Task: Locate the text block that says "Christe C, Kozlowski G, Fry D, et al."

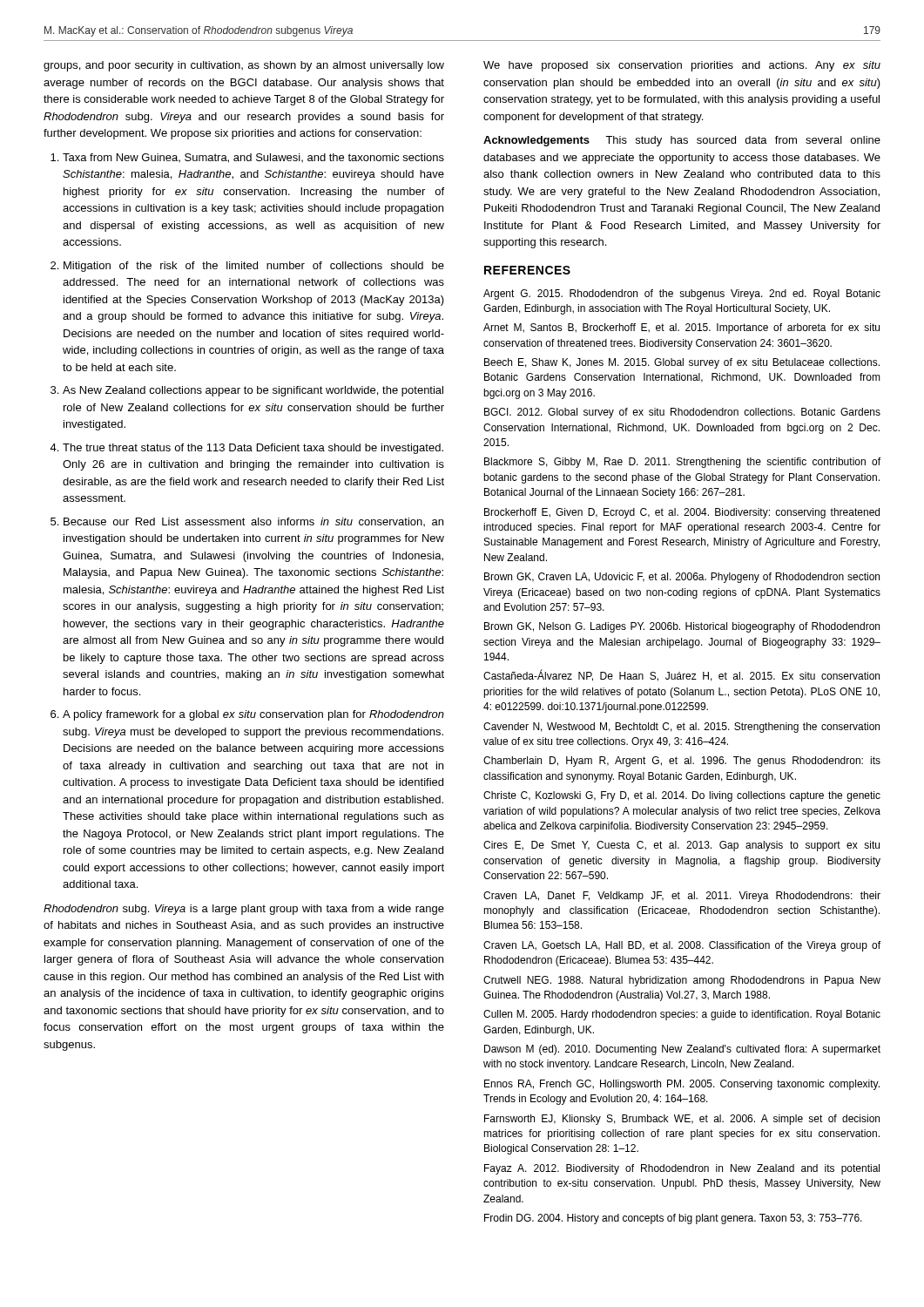Action: (x=682, y=812)
